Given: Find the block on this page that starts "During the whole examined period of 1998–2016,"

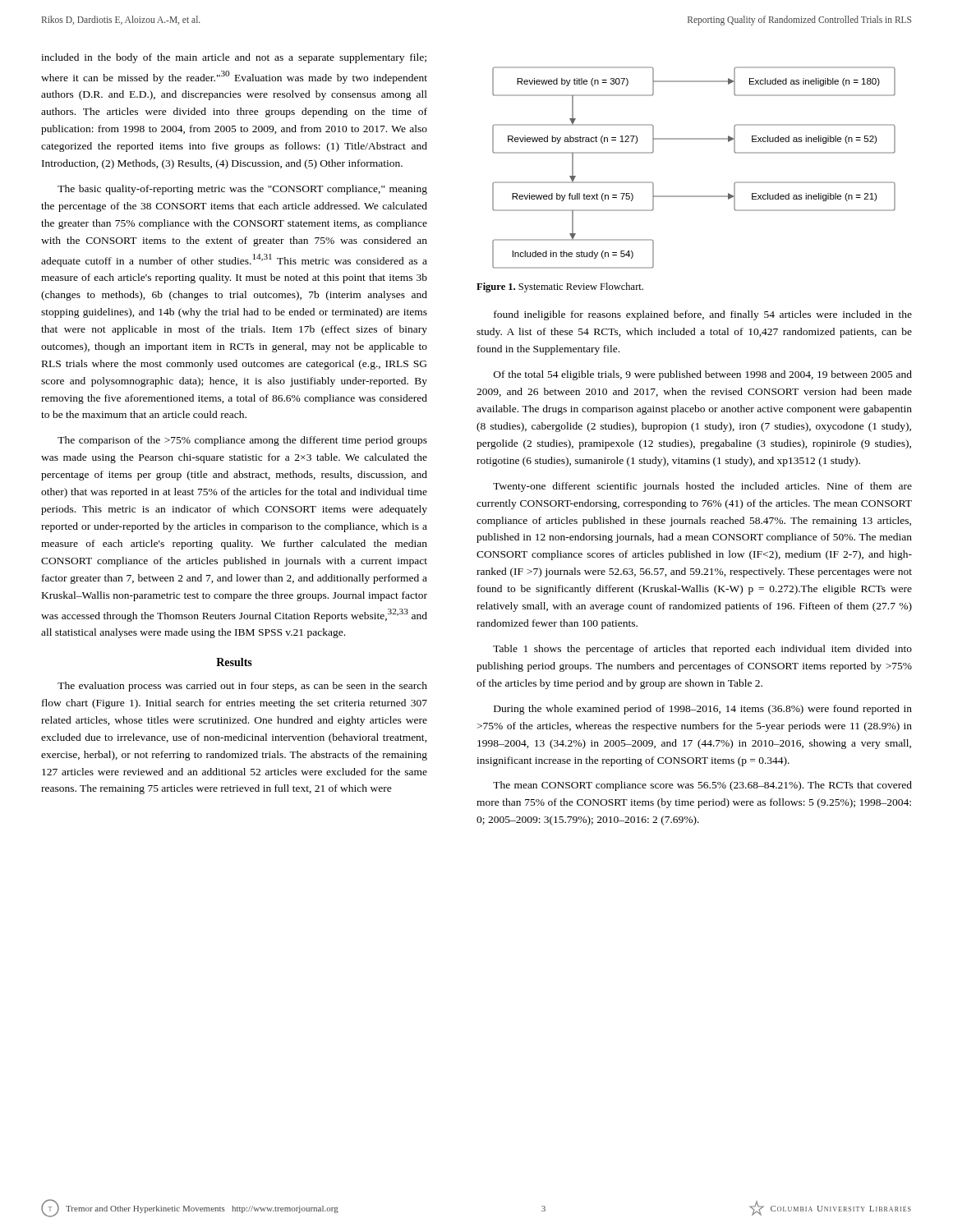Looking at the screenshot, I should (x=694, y=735).
